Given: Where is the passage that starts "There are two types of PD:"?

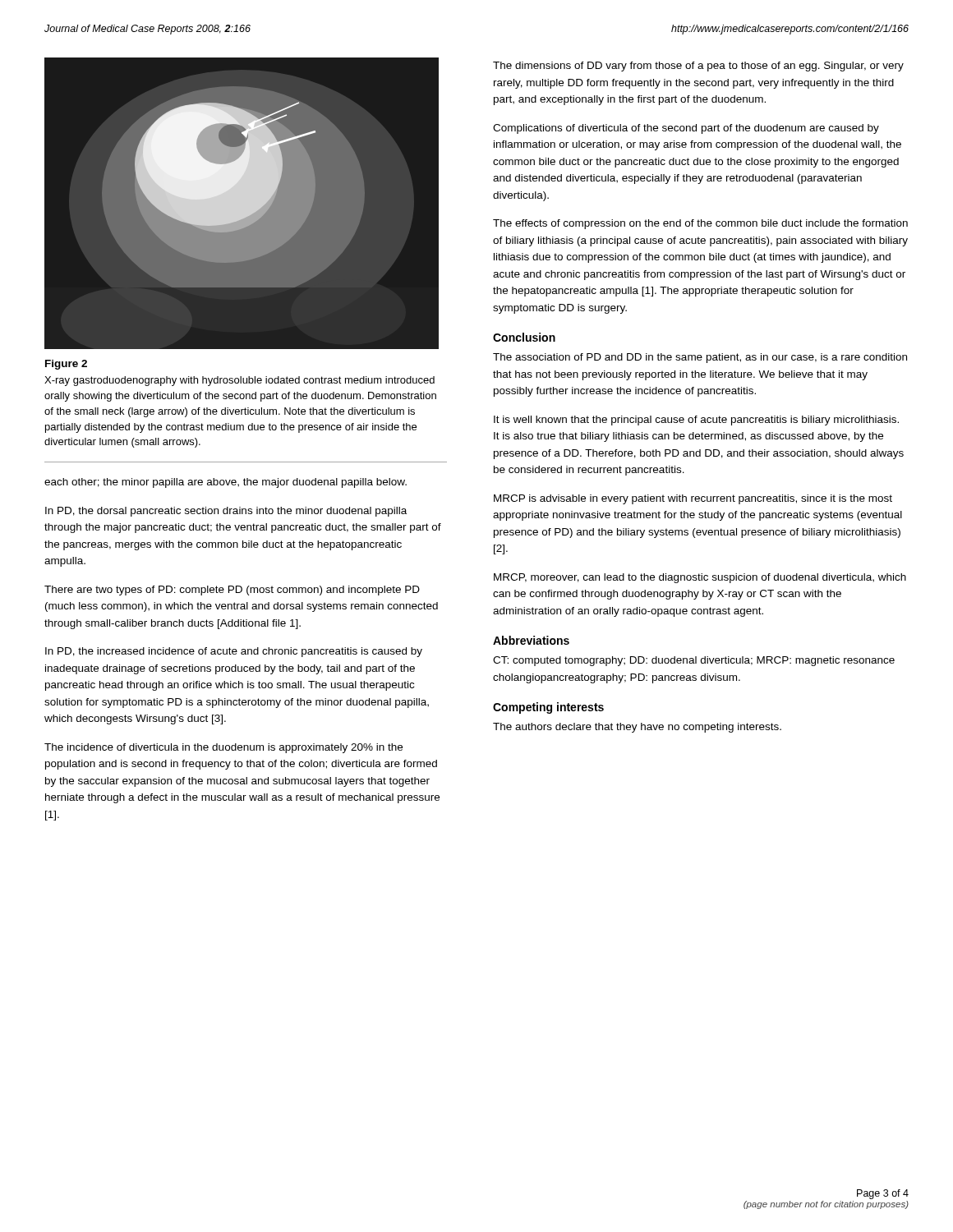Looking at the screenshot, I should 241,606.
